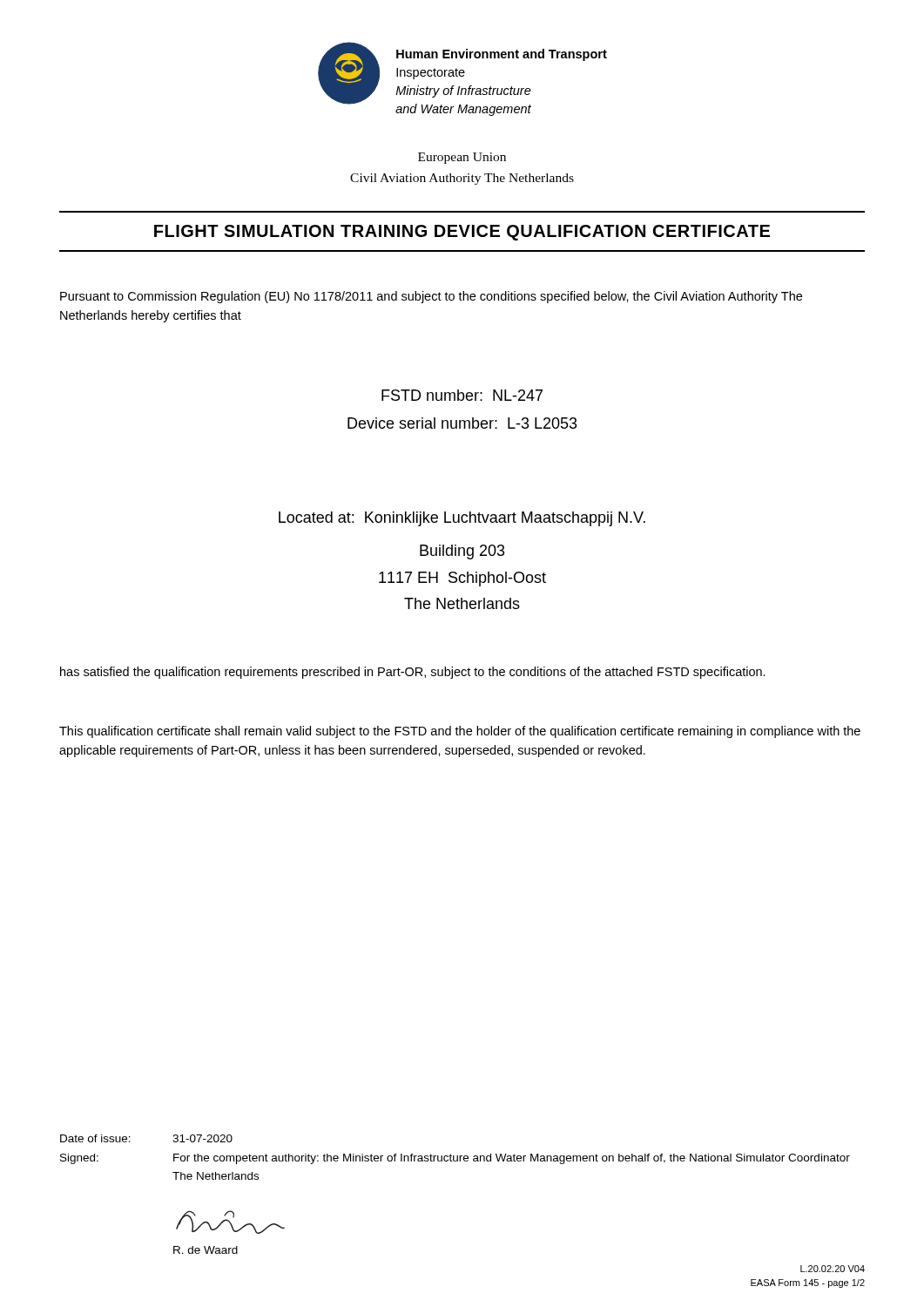Viewport: 924px width, 1307px height.
Task: Select the region starting "European Union Civil"
Action: (x=462, y=167)
